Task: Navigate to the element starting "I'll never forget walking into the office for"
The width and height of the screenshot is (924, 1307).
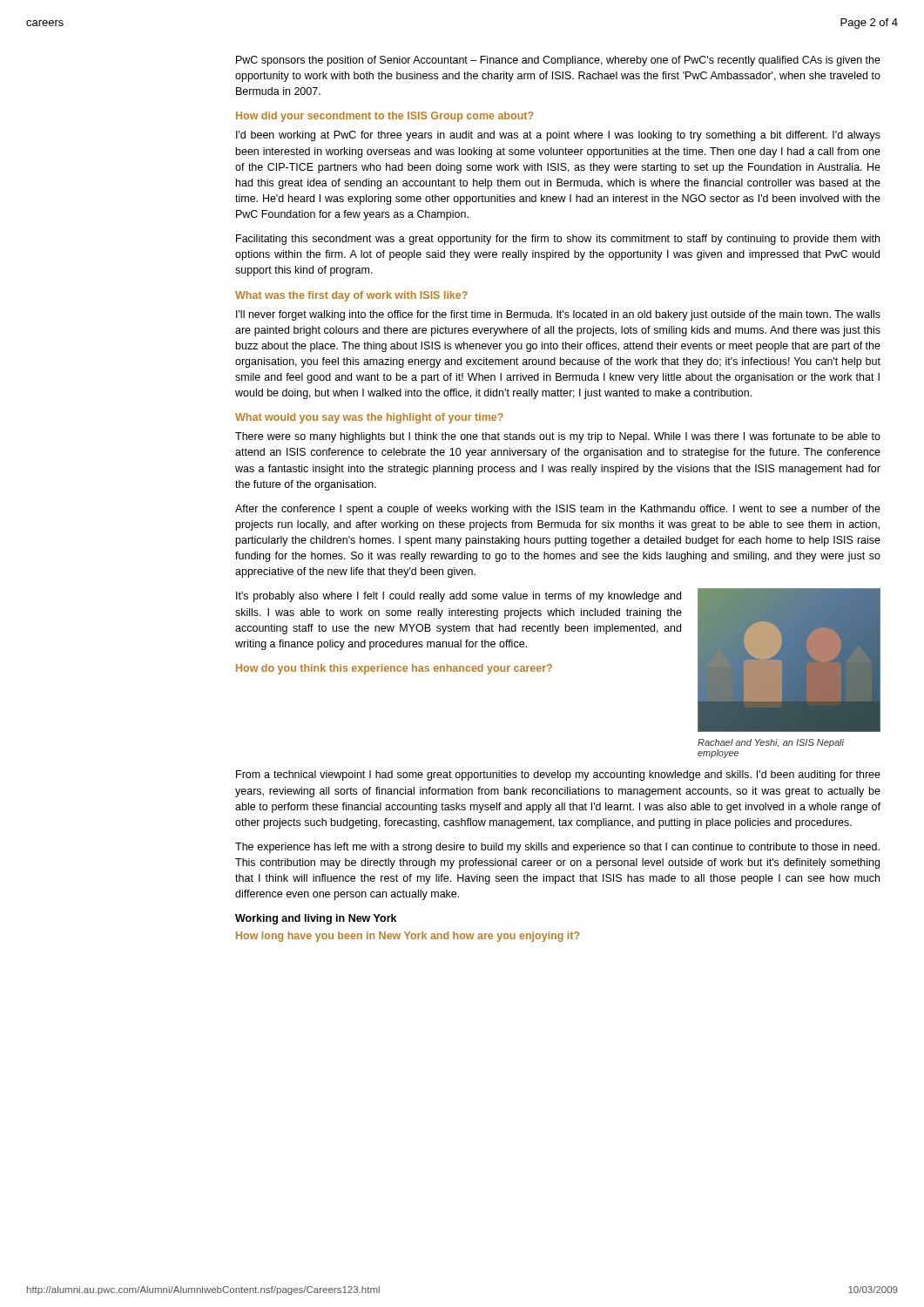Action: 558,354
